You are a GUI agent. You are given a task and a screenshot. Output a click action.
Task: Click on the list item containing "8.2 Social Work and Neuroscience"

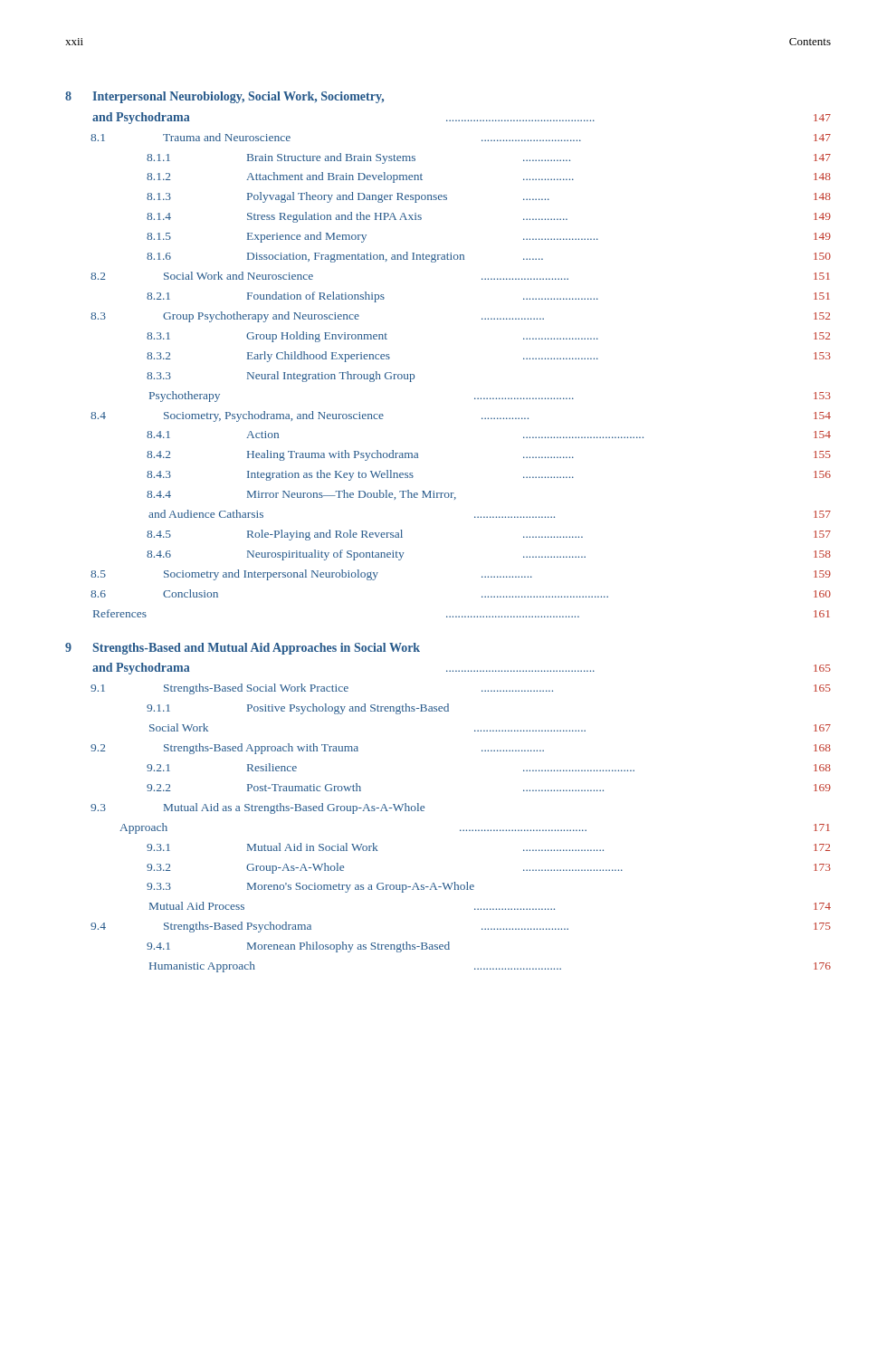93,276
